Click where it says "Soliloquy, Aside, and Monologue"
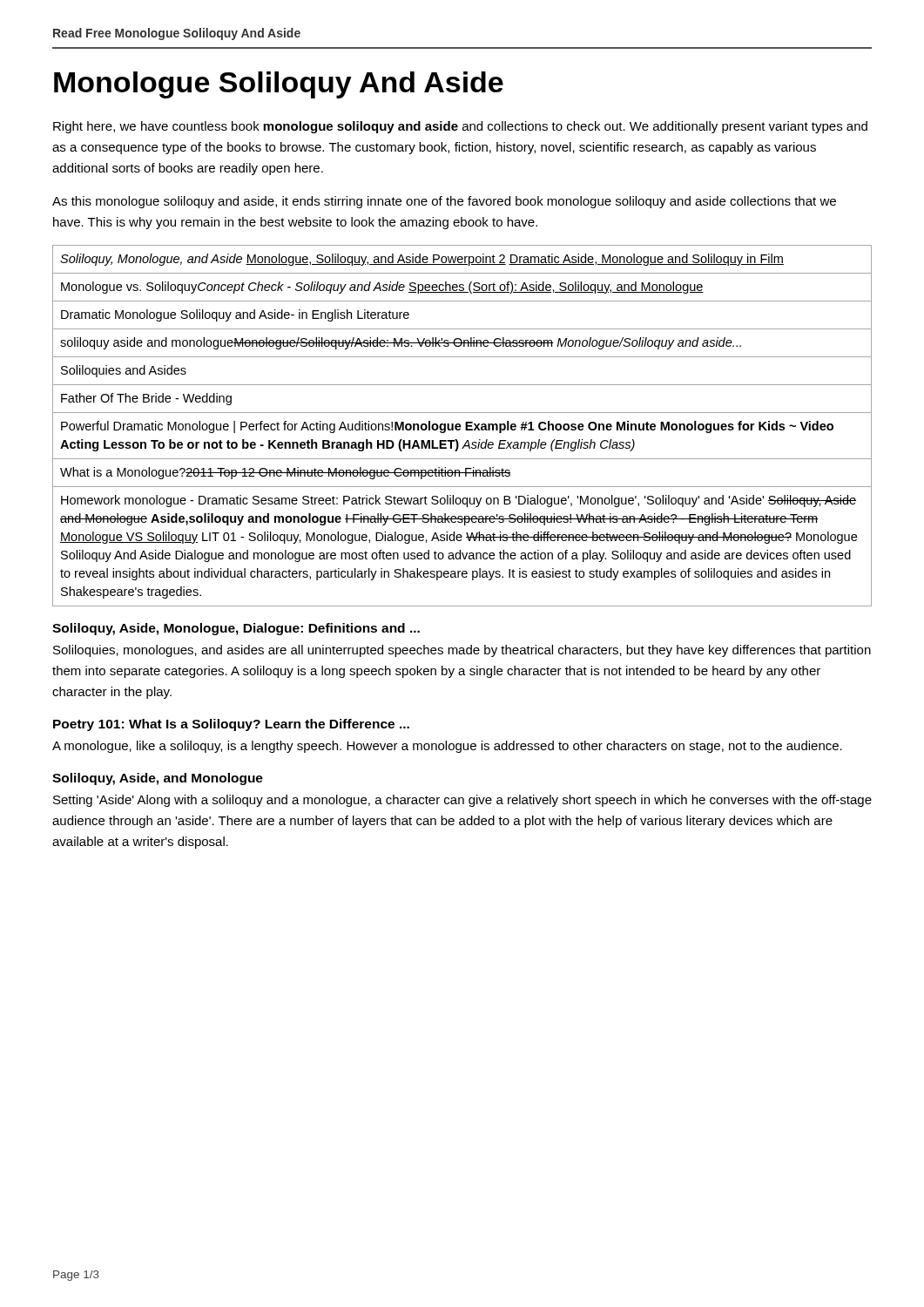The height and width of the screenshot is (1307, 924). click(158, 778)
